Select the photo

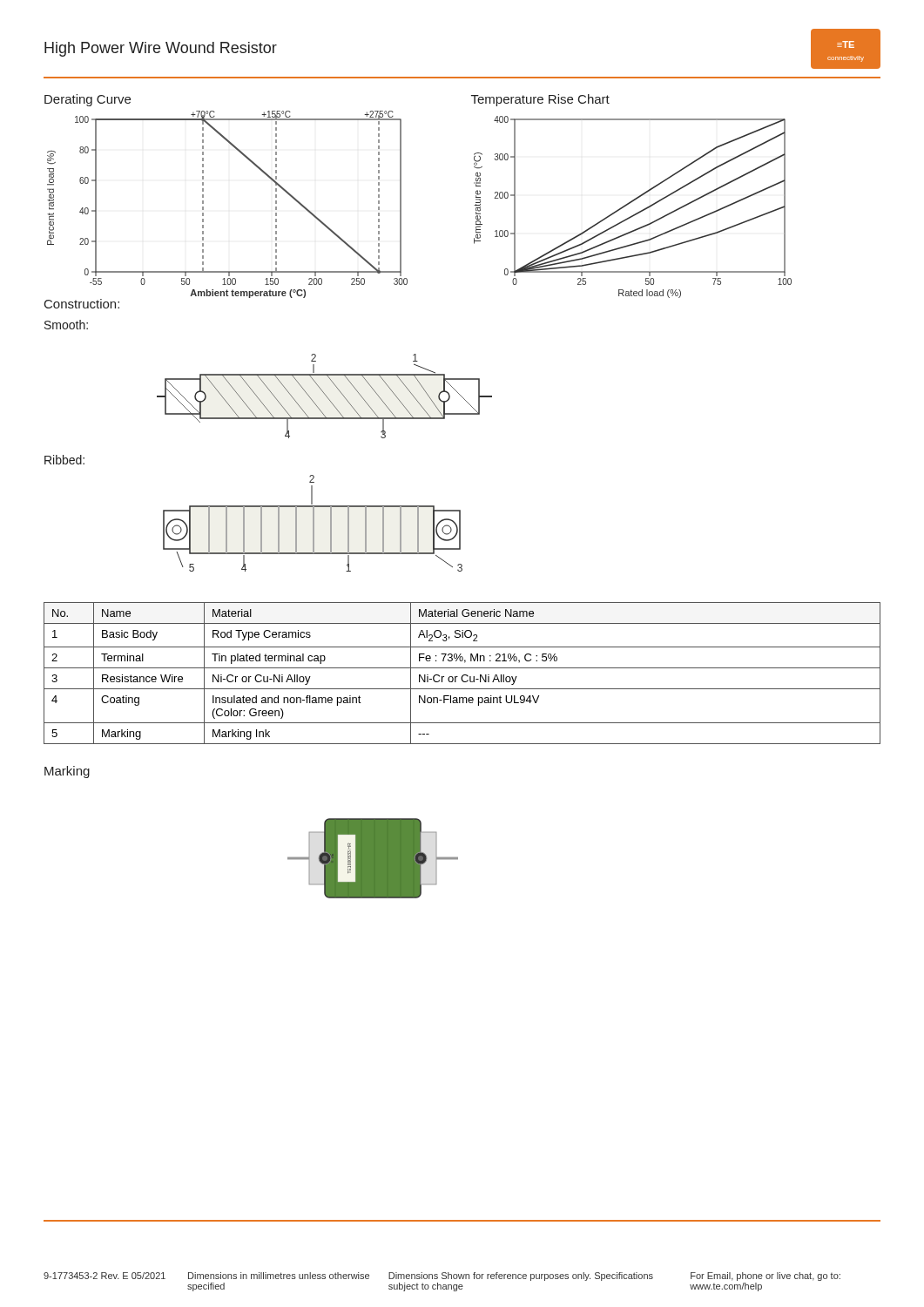[374, 858]
